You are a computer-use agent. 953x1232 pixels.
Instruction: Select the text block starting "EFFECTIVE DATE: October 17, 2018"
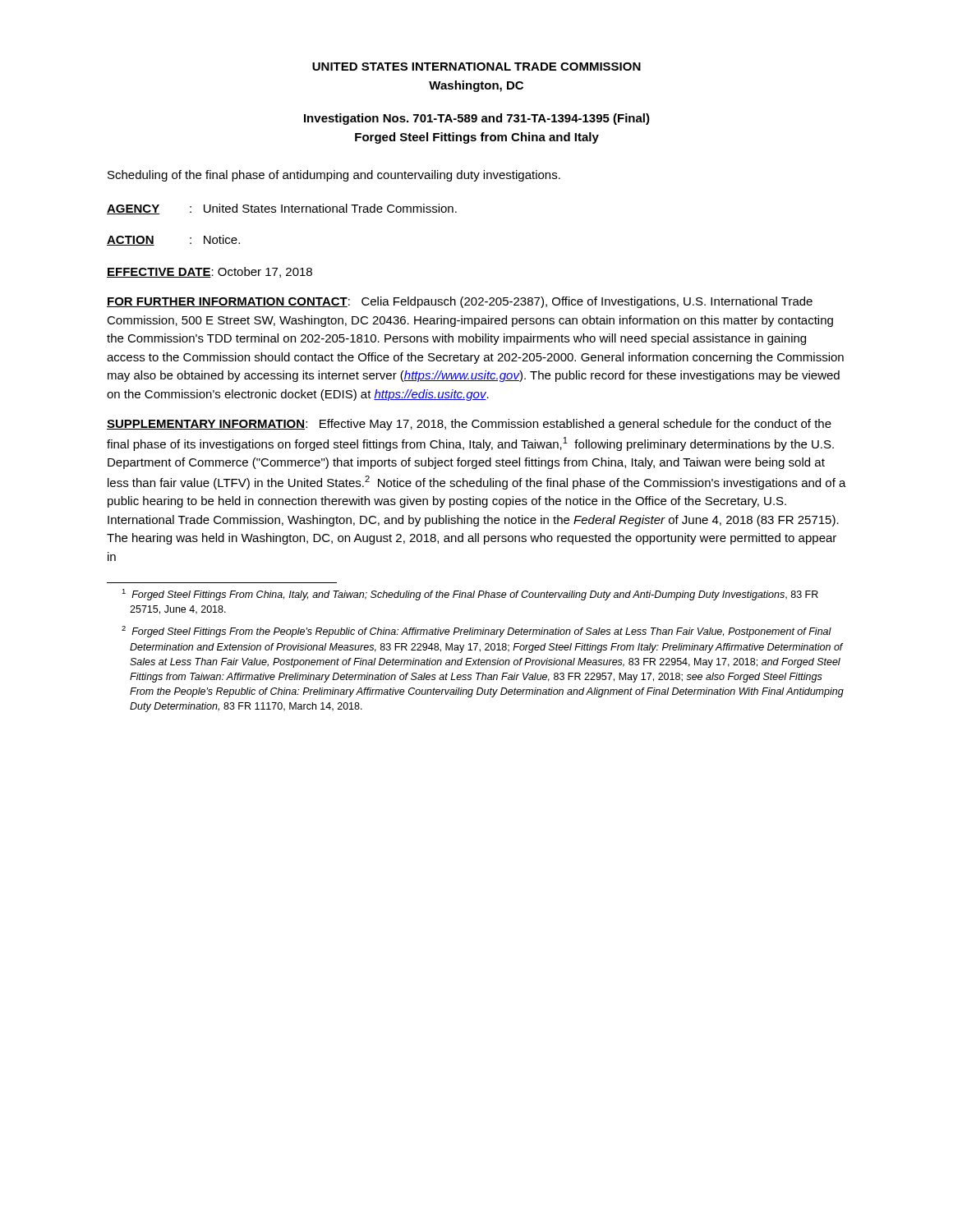pyautogui.click(x=210, y=271)
